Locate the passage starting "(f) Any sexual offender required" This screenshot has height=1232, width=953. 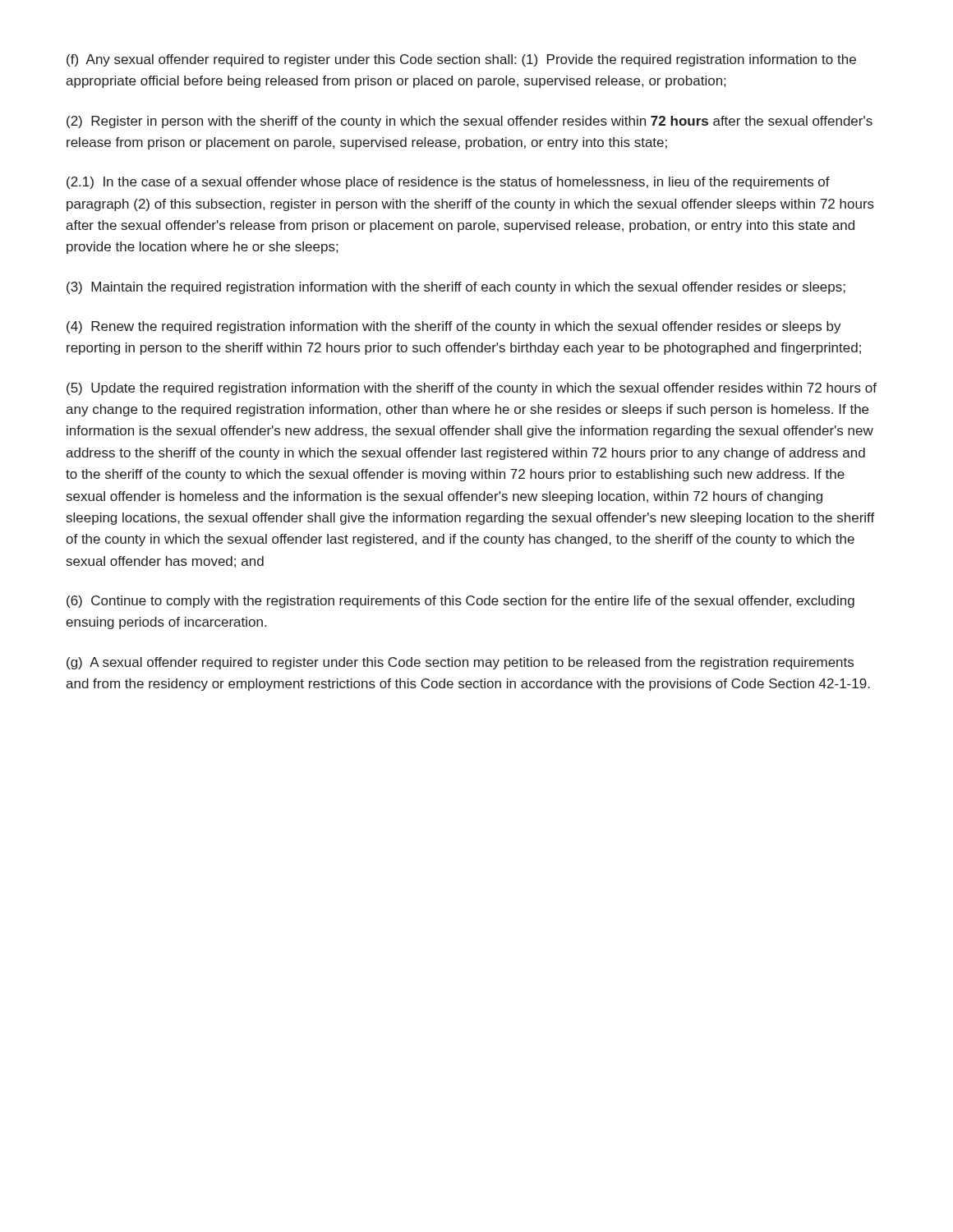tap(461, 70)
